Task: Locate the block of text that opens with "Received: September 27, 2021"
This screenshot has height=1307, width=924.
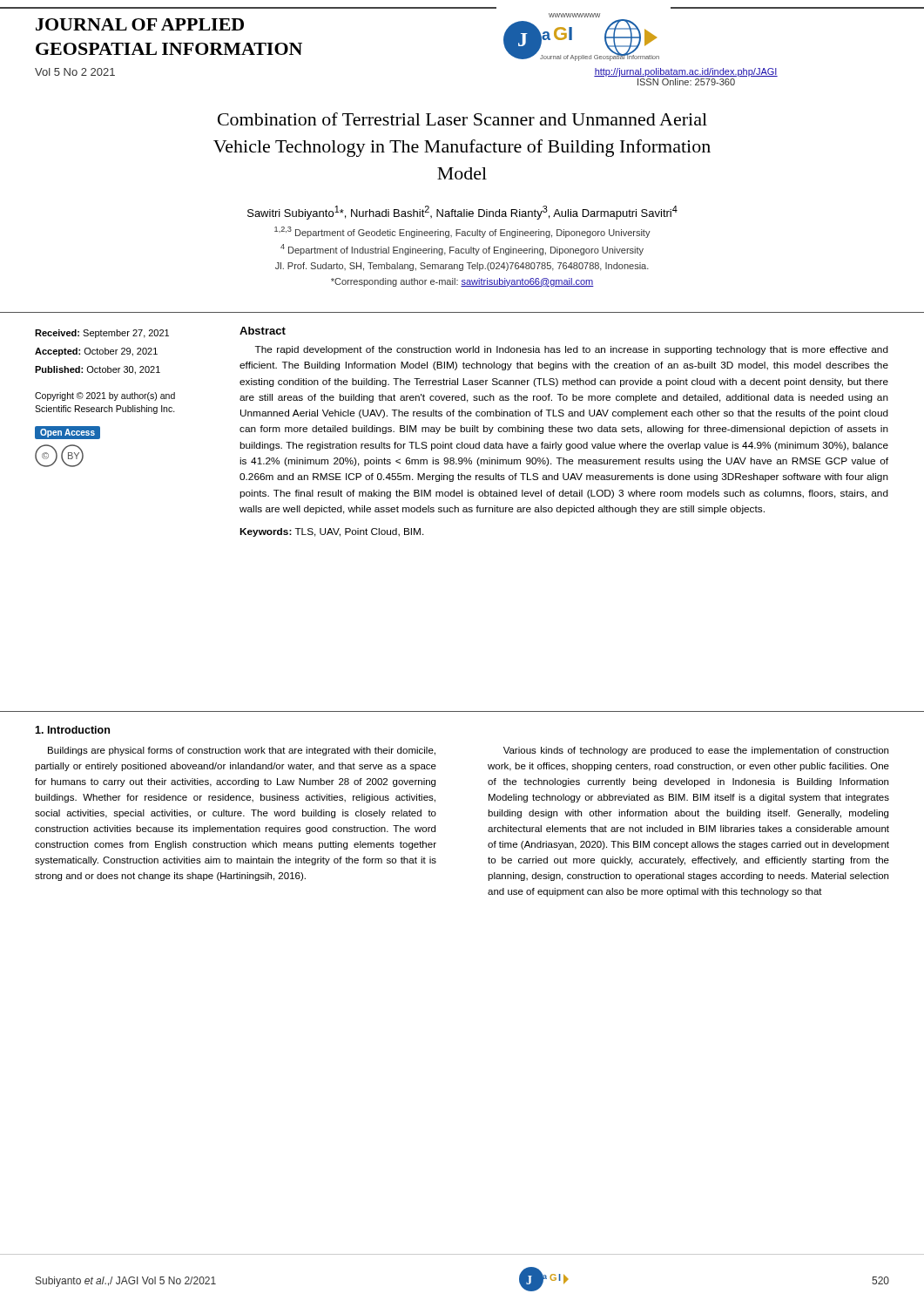Action: (x=126, y=397)
